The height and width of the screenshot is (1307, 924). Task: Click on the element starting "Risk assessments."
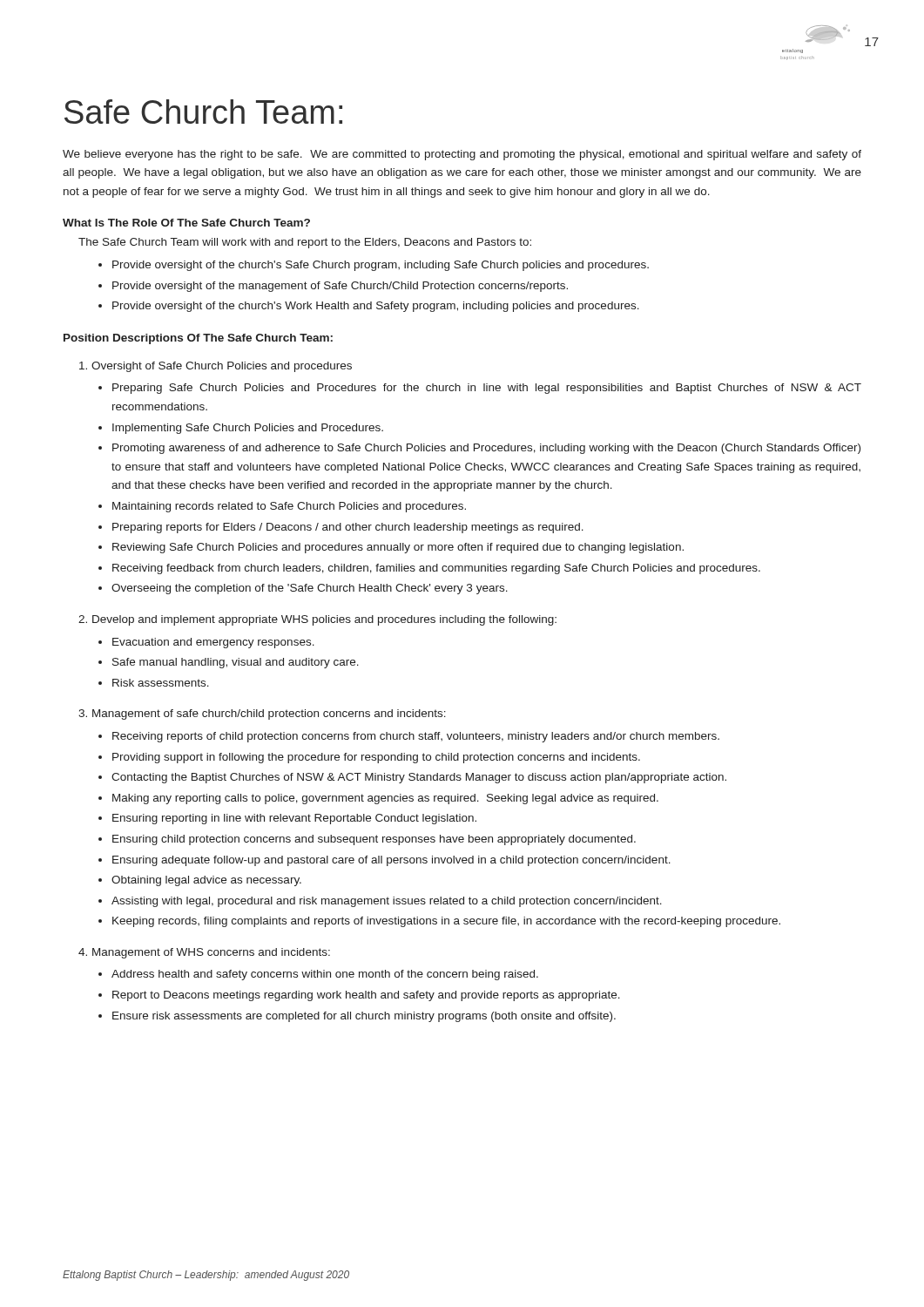154,683
